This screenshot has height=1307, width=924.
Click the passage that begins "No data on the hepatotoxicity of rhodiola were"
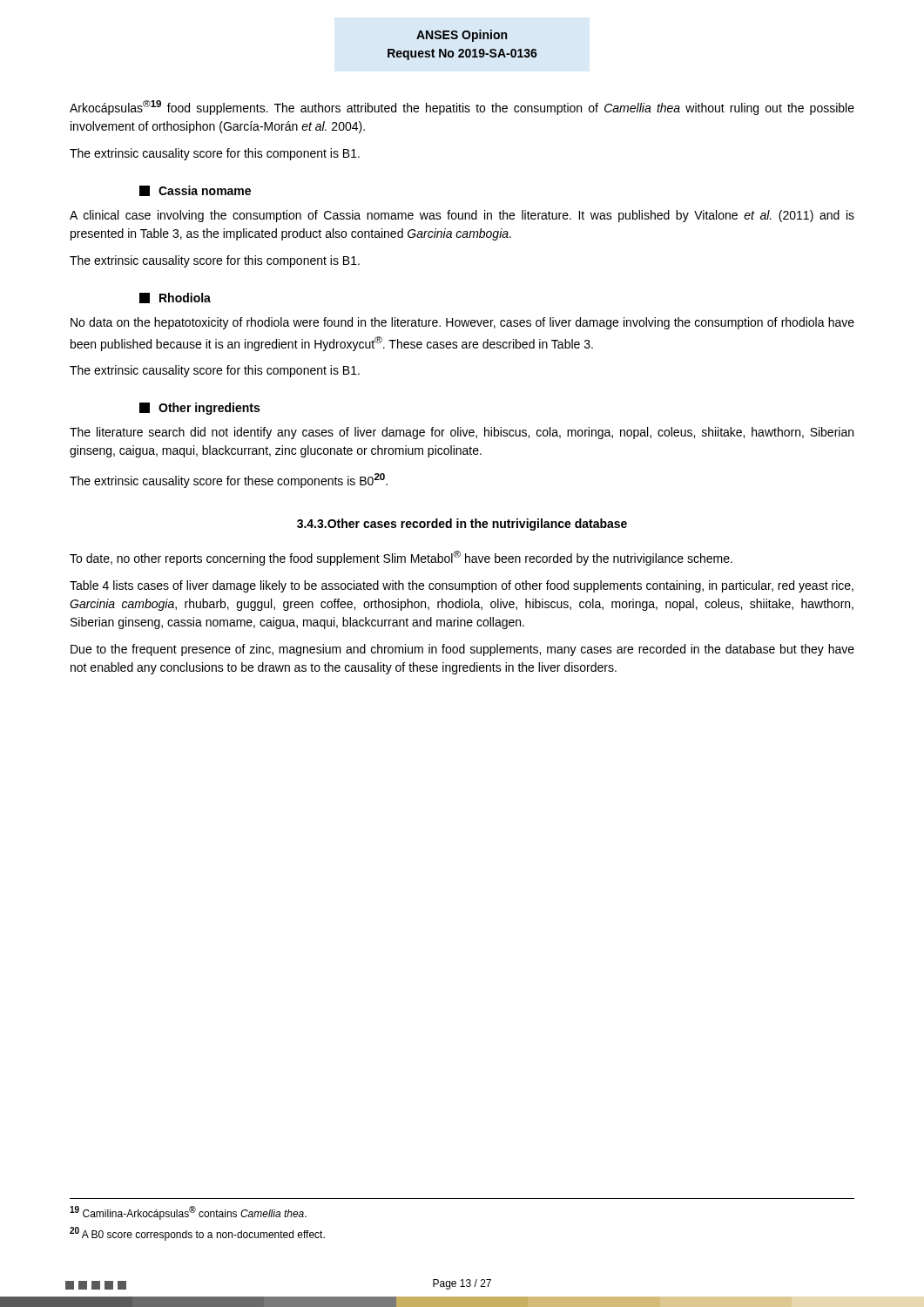462,333
